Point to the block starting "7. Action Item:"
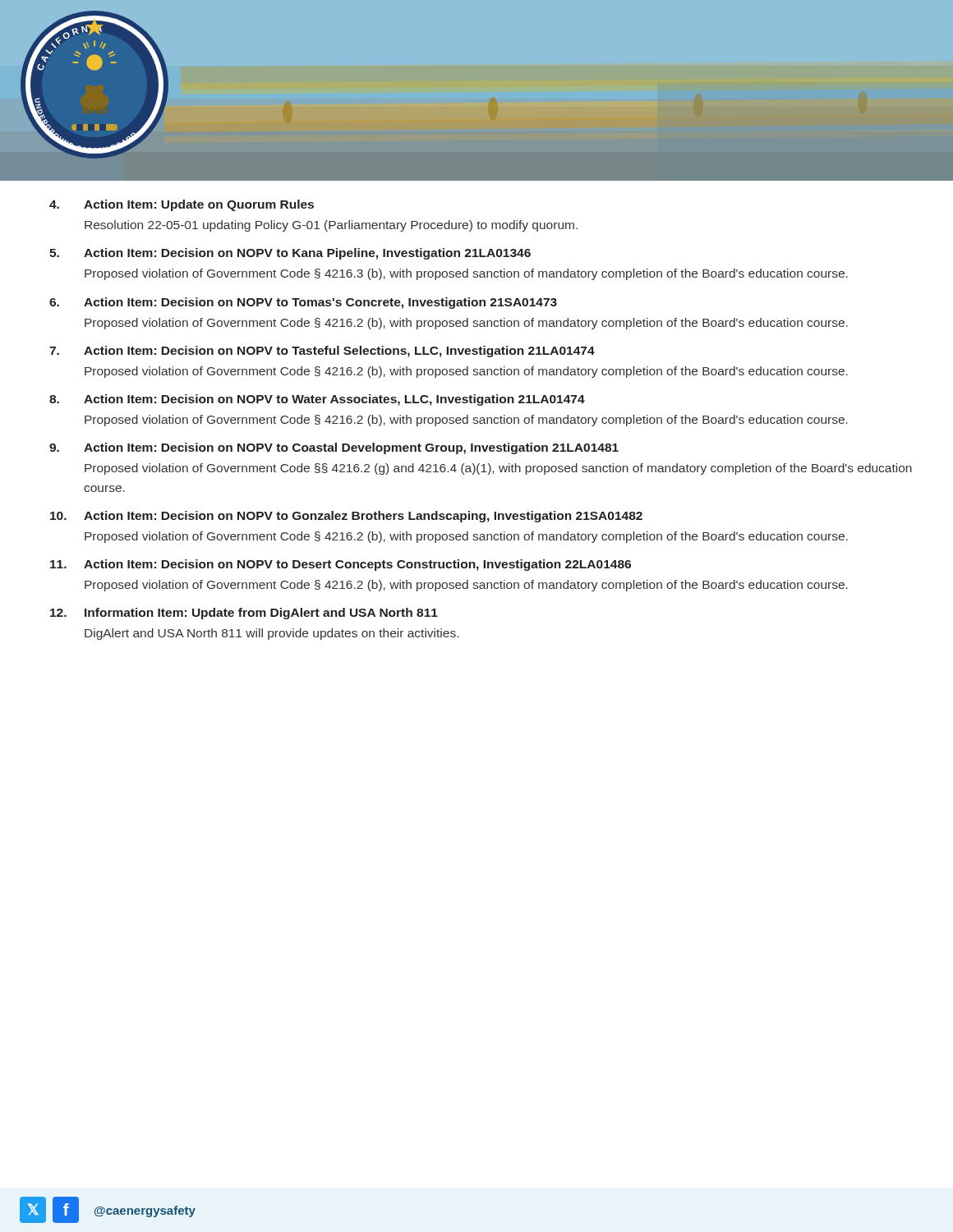 [485, 362]
